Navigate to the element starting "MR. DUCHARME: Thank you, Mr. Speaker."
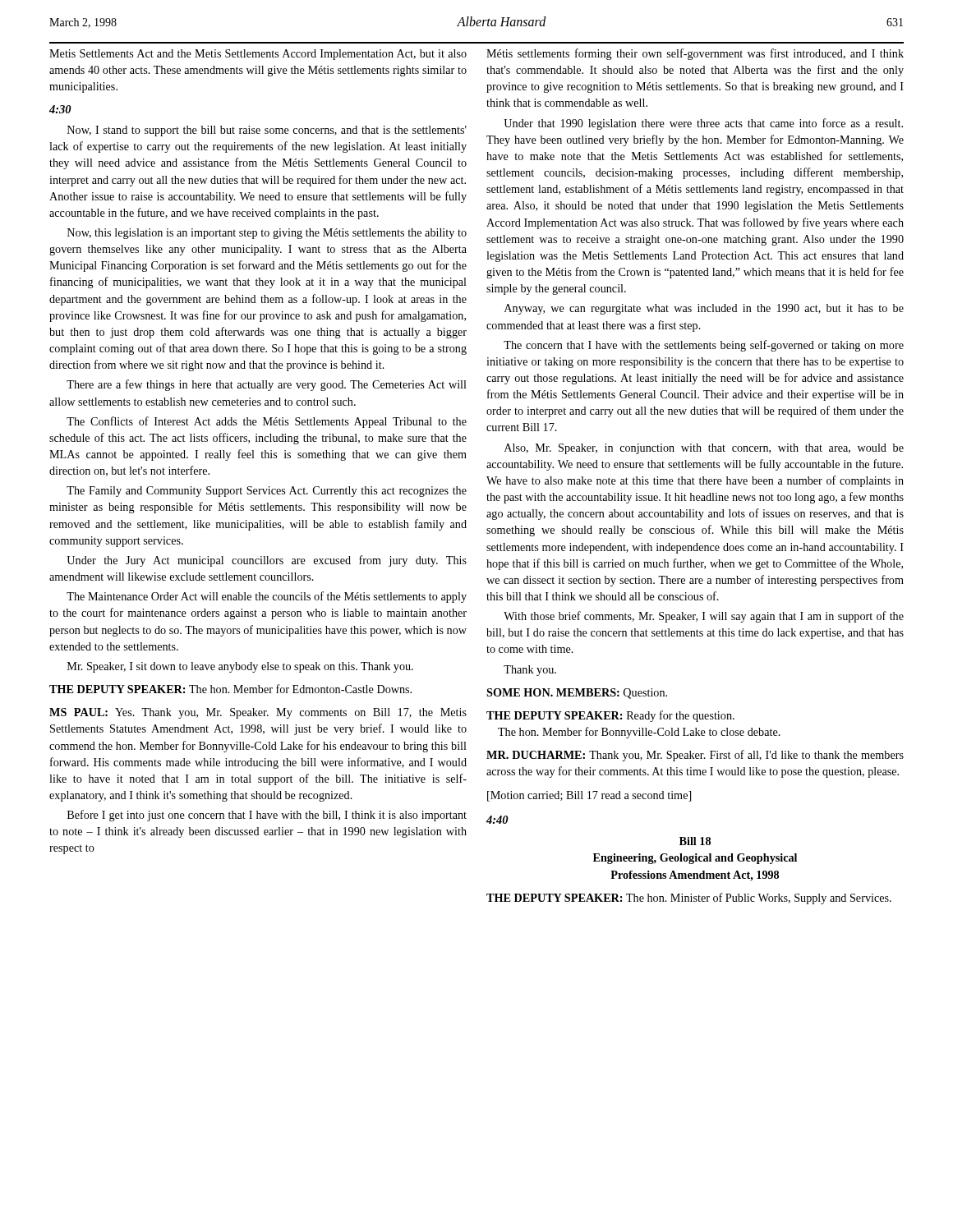Viewport: 953px width, 1232px height. [x=695, y=763]
